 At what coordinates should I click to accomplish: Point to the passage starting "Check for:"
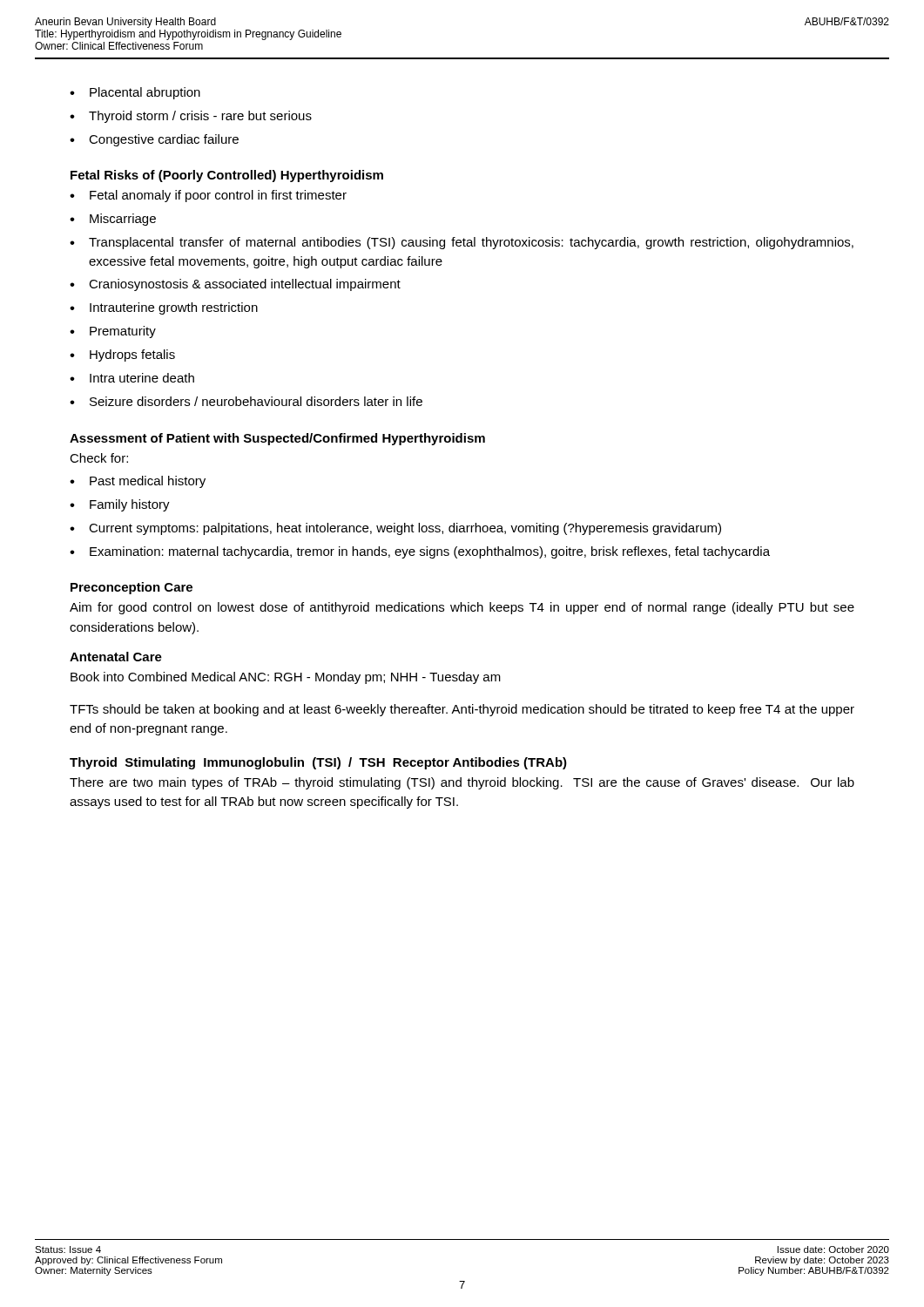pos(99,458)
